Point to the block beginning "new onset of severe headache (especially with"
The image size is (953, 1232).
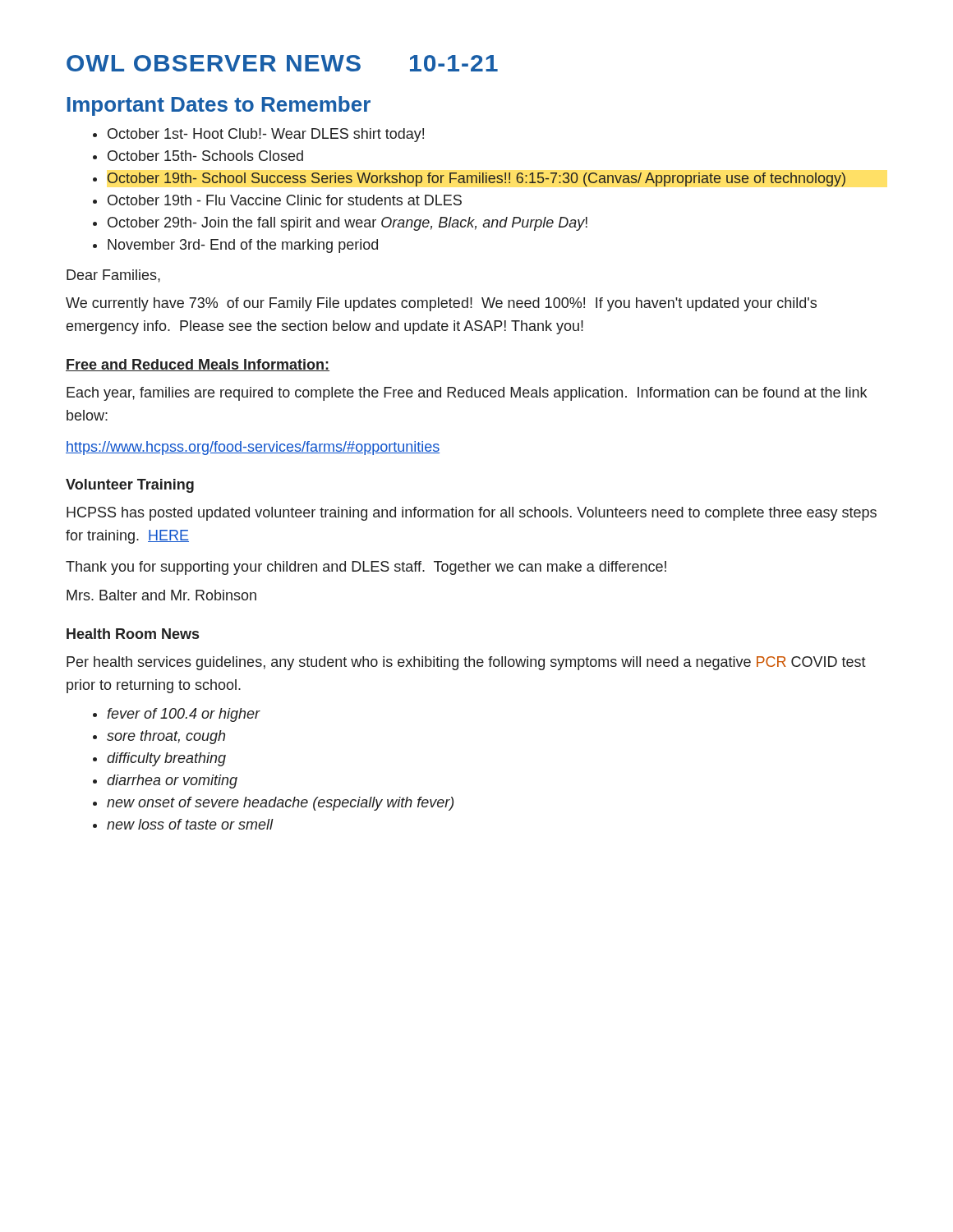[x=281, y=802]
